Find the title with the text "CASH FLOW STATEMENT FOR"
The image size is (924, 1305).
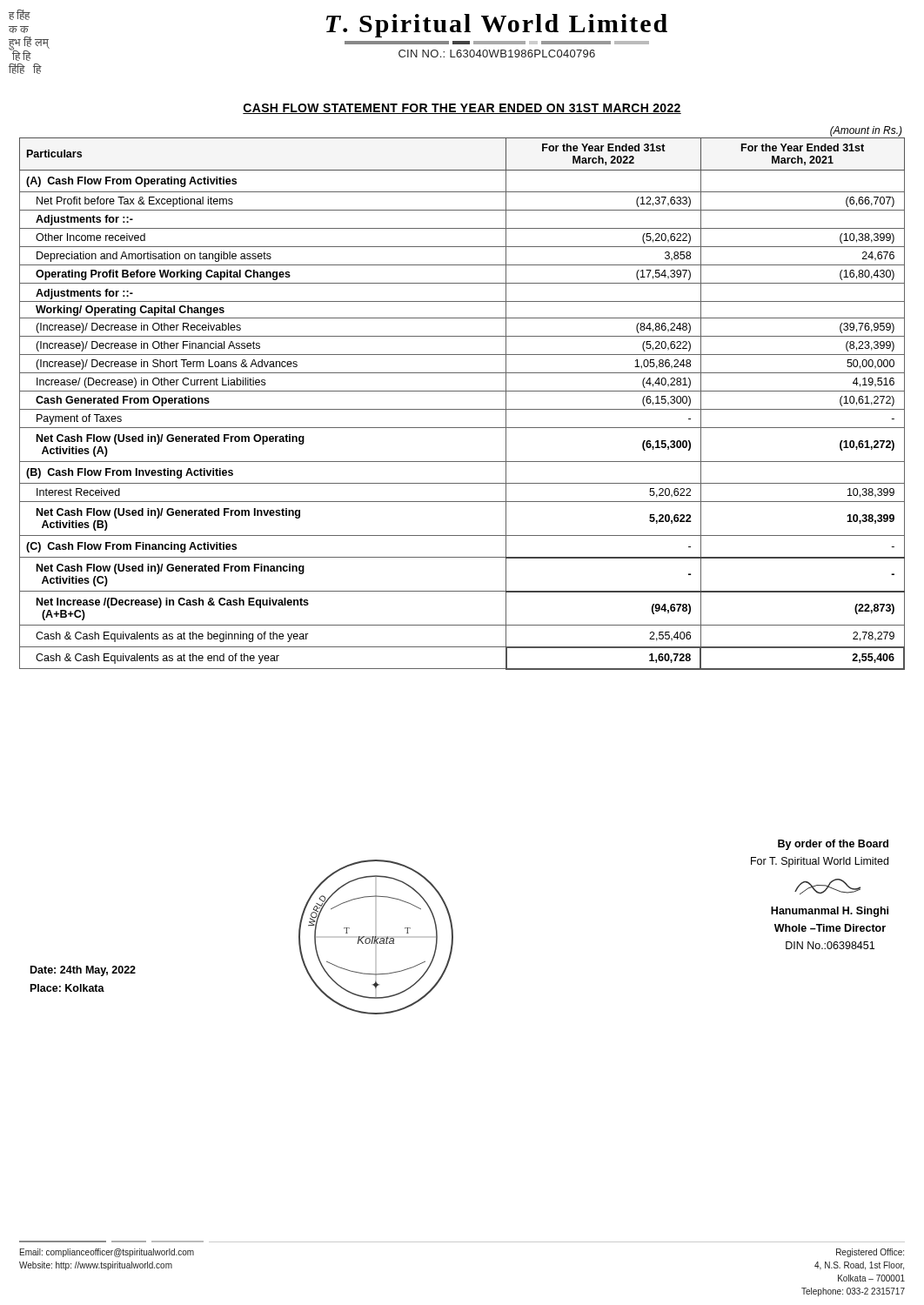pyautogui.click(x=462, y=108)
